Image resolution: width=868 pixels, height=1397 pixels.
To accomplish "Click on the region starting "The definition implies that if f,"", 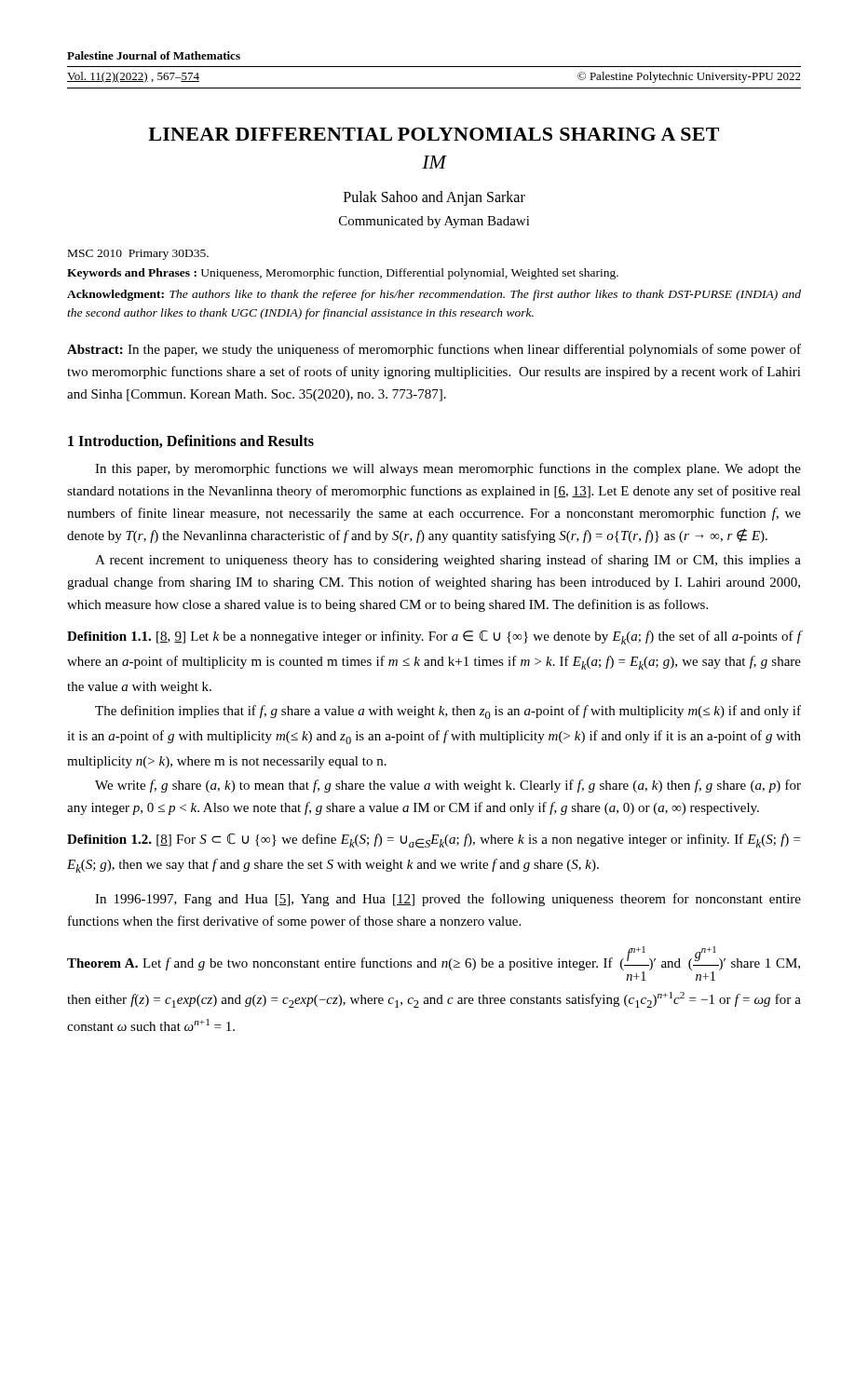I will [x=434, y=736].
